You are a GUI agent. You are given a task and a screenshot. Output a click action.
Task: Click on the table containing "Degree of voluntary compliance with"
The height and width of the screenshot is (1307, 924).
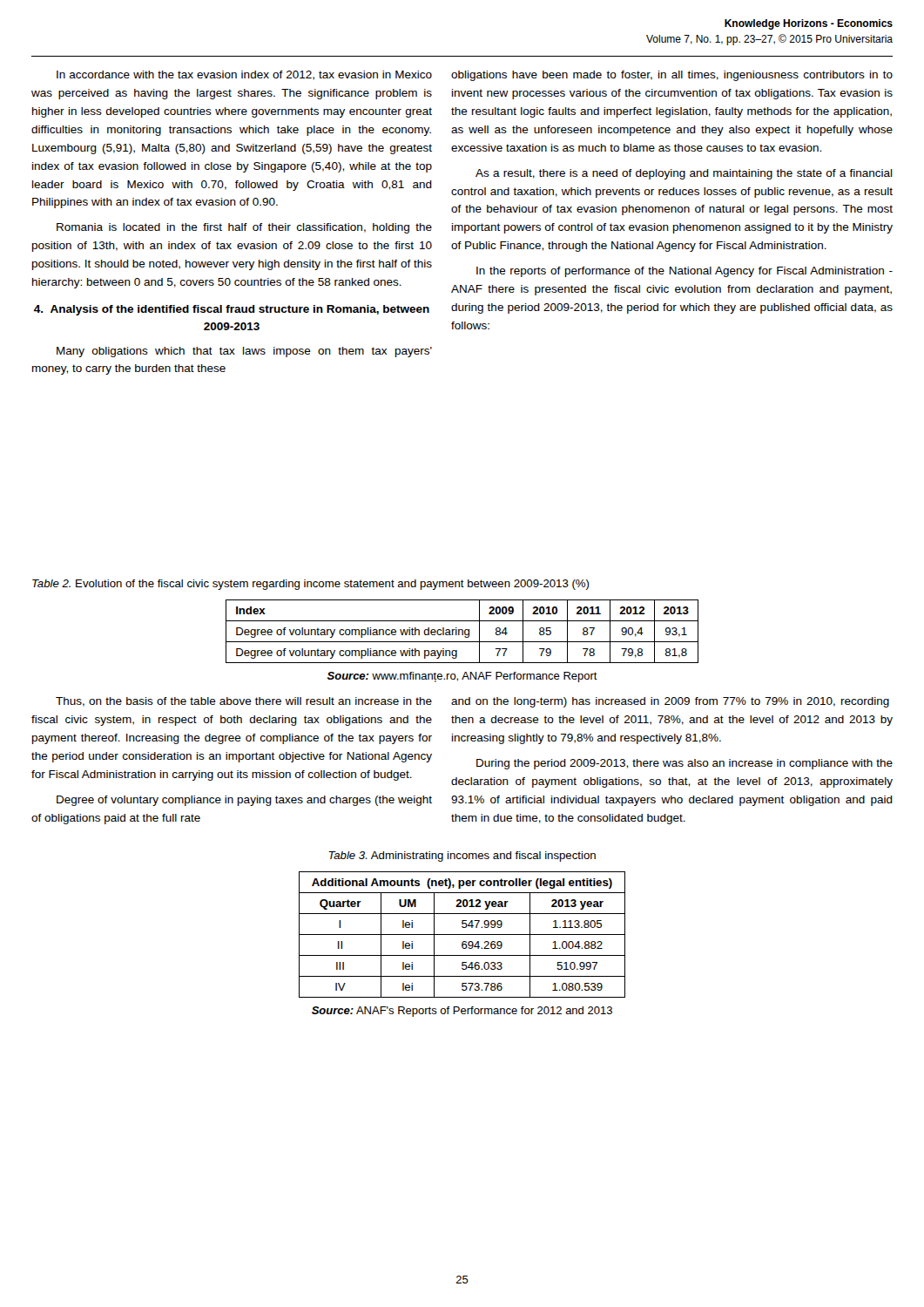click(x=462, y=631)
